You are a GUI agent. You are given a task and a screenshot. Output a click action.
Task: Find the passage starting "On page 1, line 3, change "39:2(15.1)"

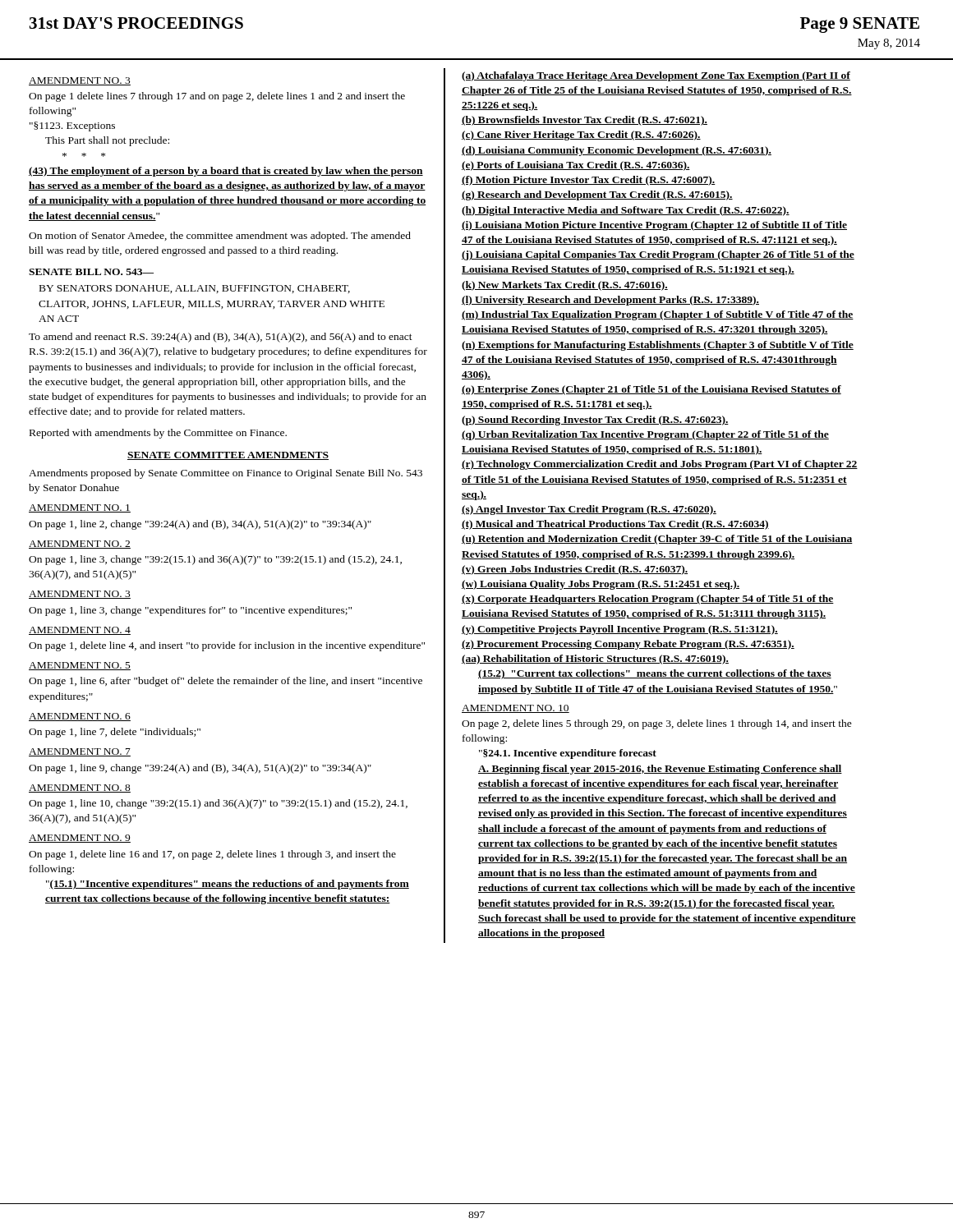pos(216,566)
